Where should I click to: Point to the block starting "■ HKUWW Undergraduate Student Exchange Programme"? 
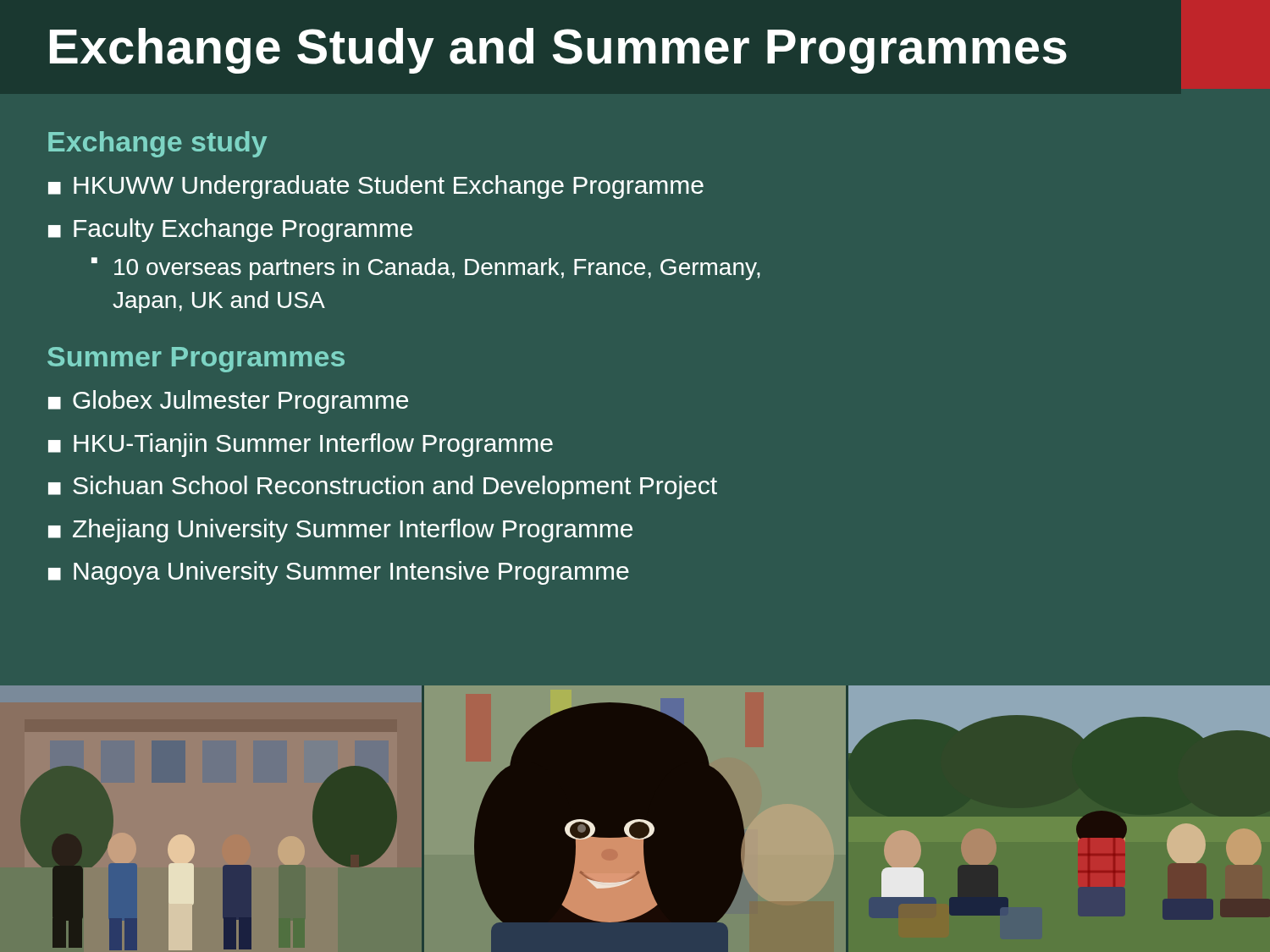pos(376,186)
